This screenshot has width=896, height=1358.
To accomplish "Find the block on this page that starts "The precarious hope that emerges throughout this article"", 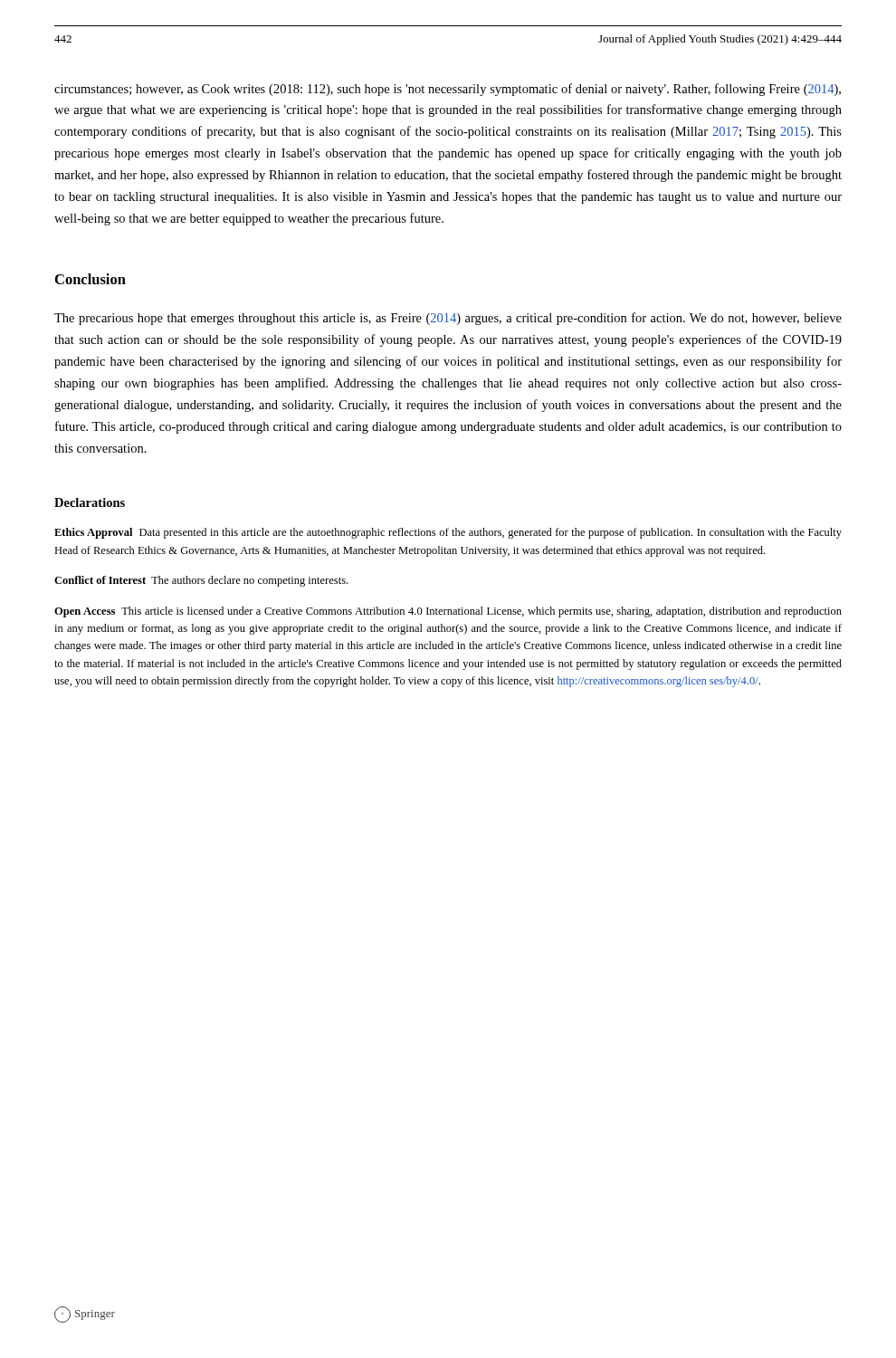I will point(448,384).
